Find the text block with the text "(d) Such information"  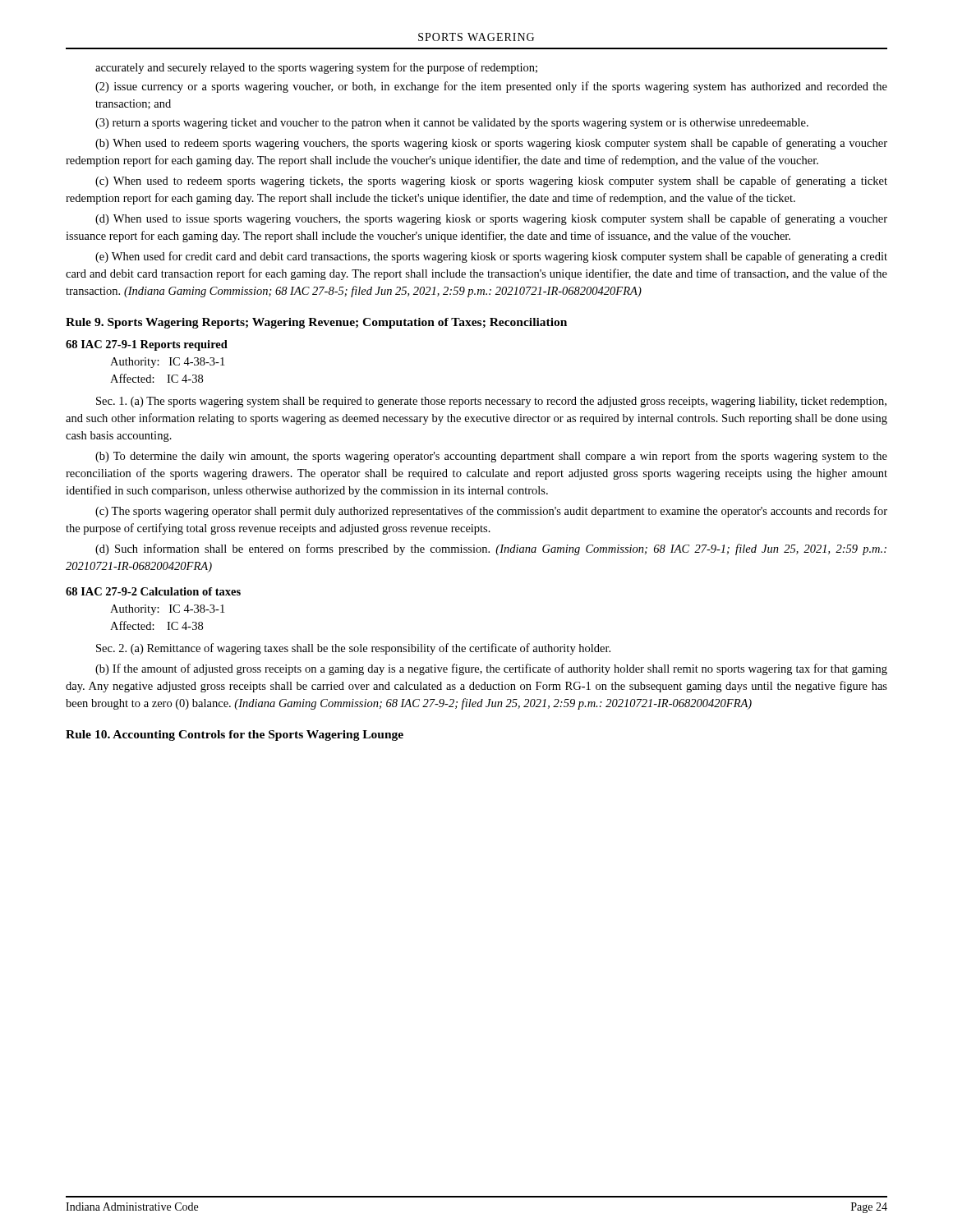(476, 558)
